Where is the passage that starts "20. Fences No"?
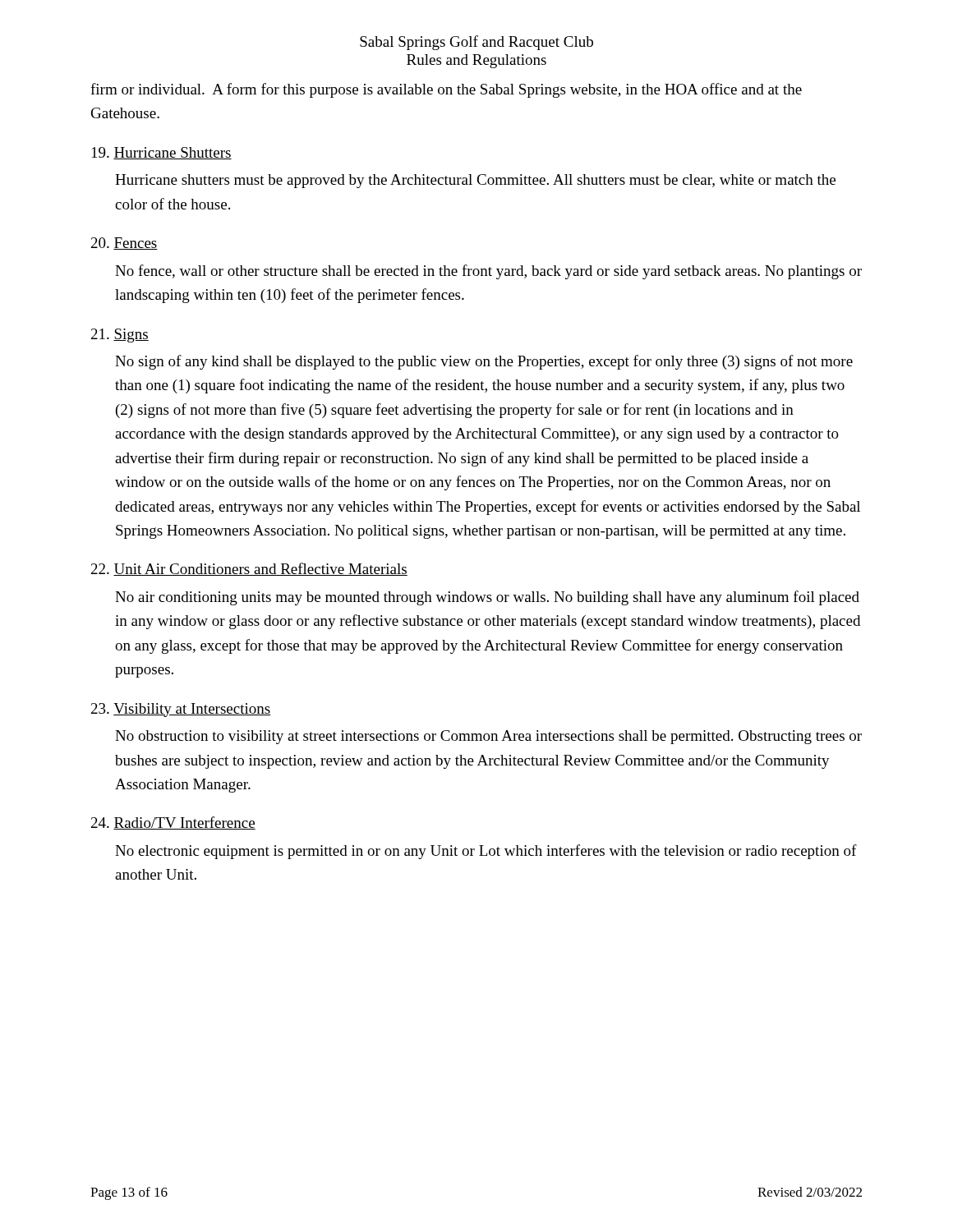This screenshot has height=1232, width=953. click(x=476, y=269)
